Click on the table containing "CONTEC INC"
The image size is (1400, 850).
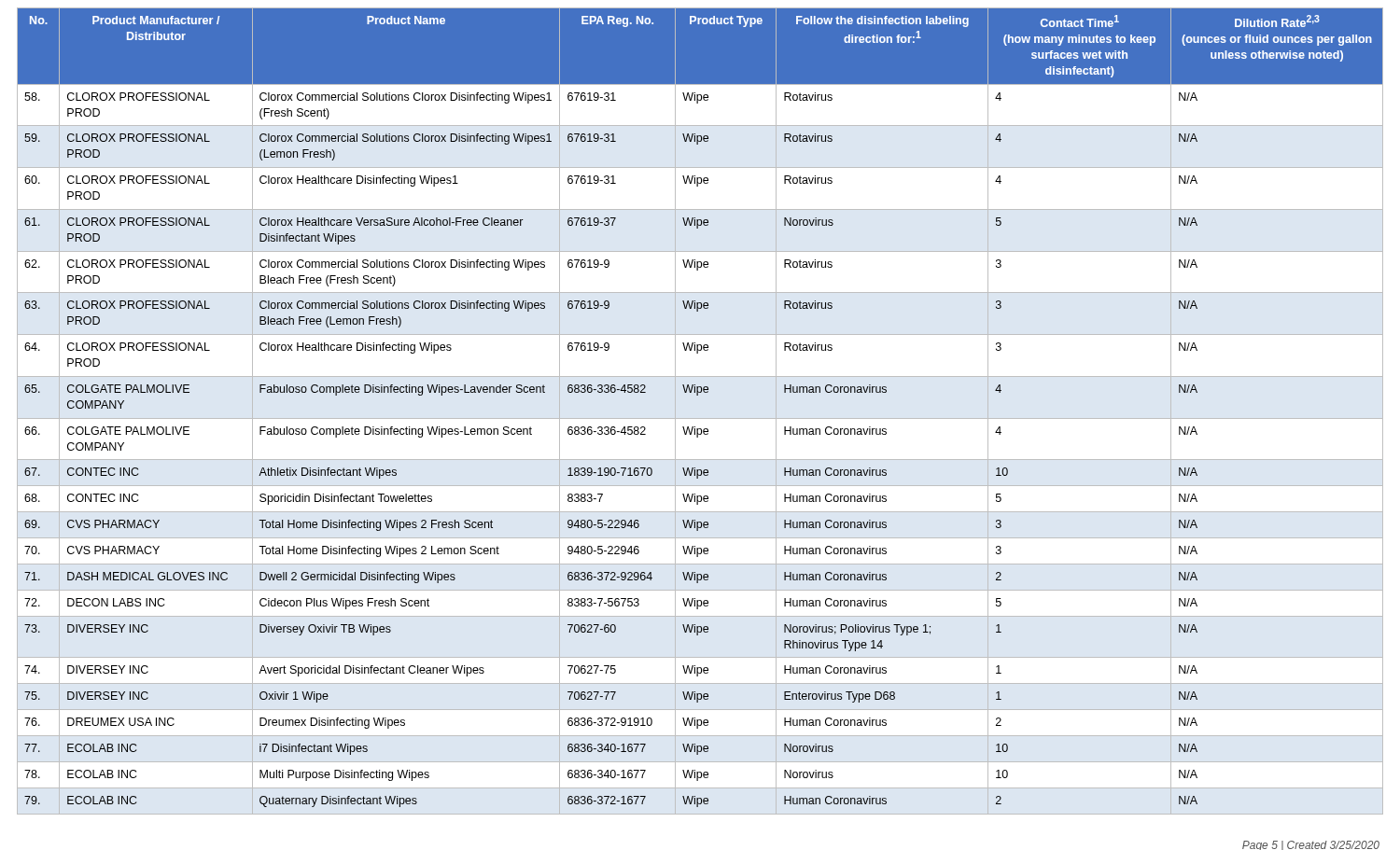(x=700, y=411)
